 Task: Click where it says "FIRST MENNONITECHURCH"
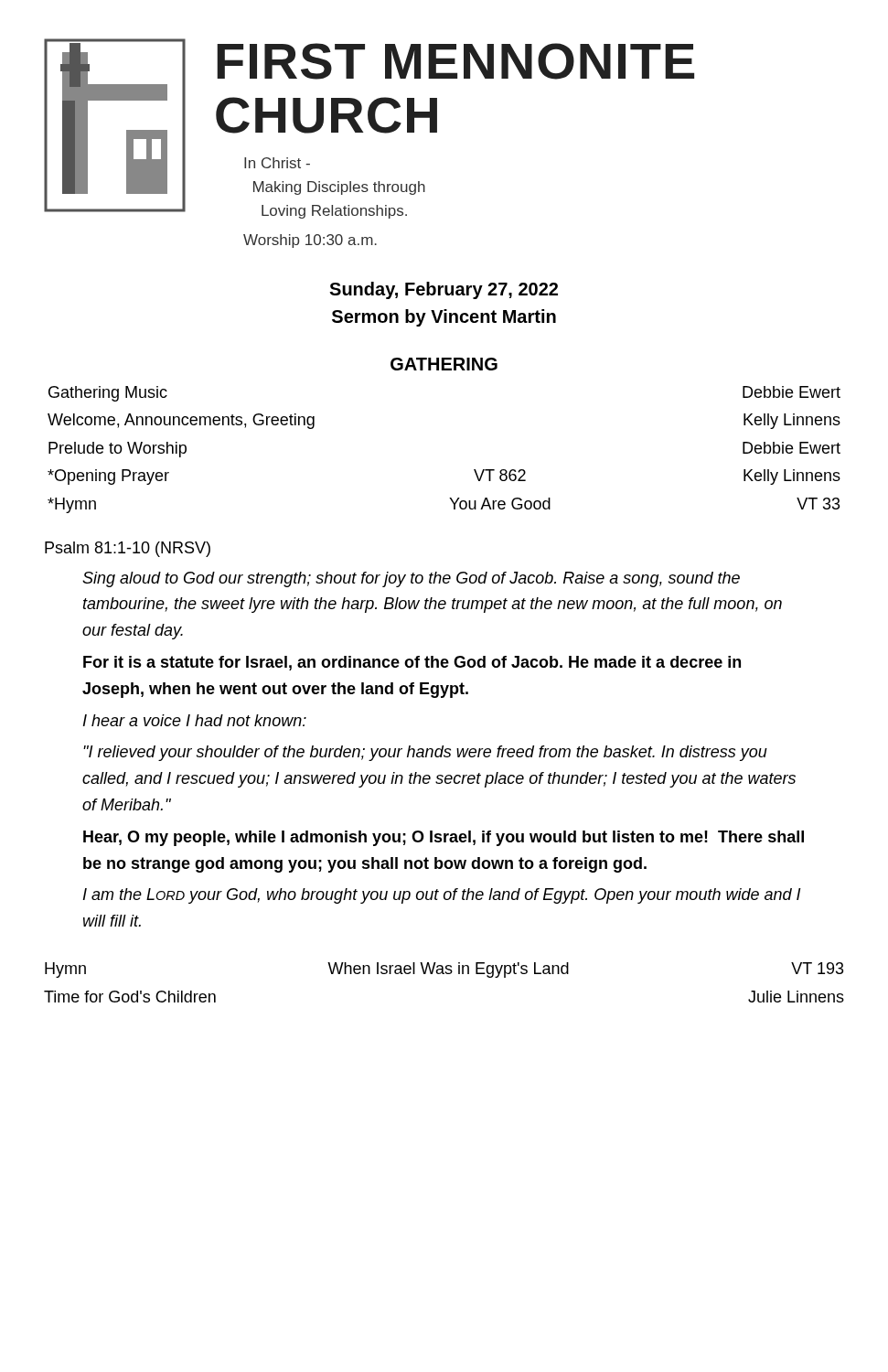[456, 88]
